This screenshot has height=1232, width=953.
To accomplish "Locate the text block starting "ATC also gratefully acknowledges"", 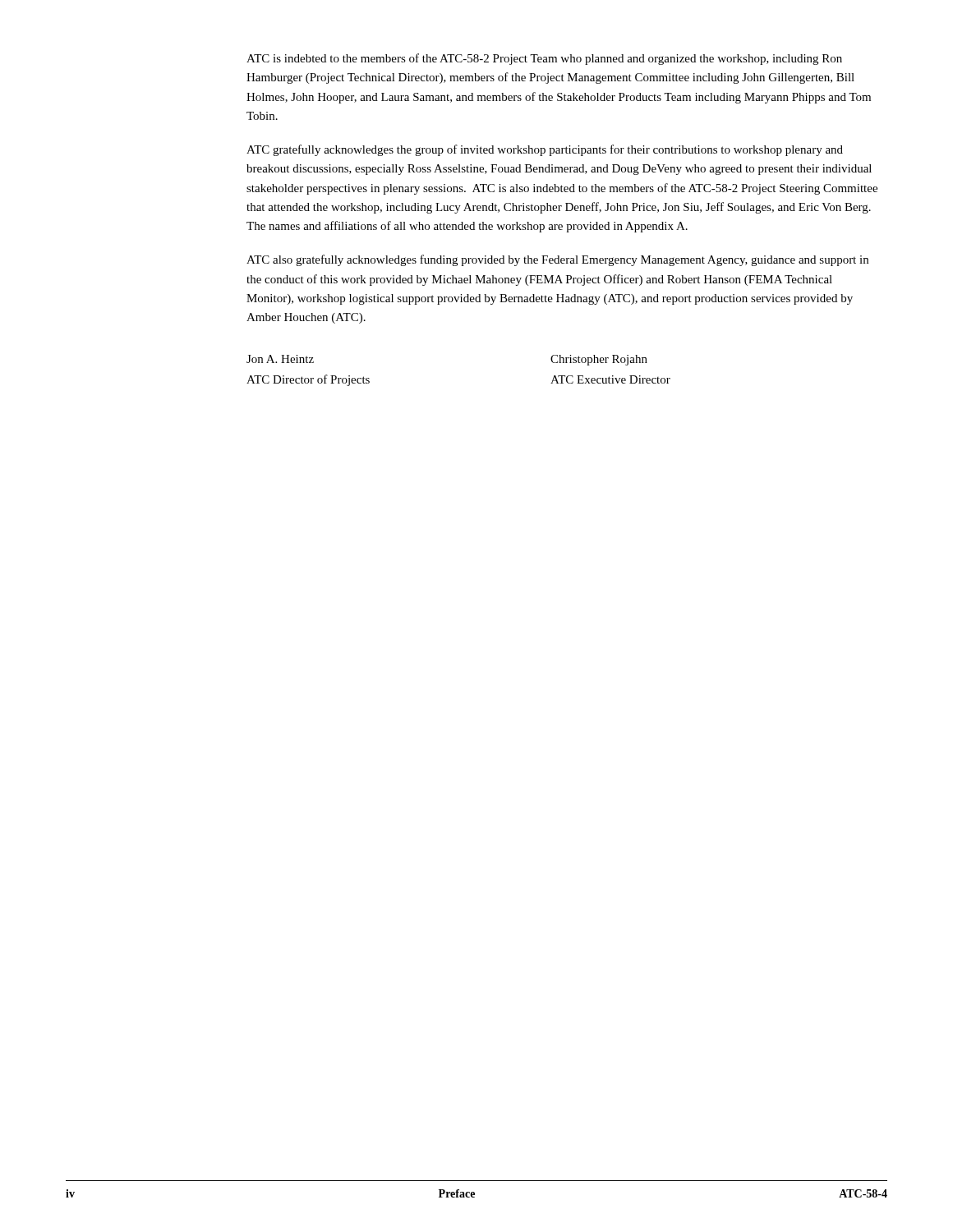I will (558, 288).
